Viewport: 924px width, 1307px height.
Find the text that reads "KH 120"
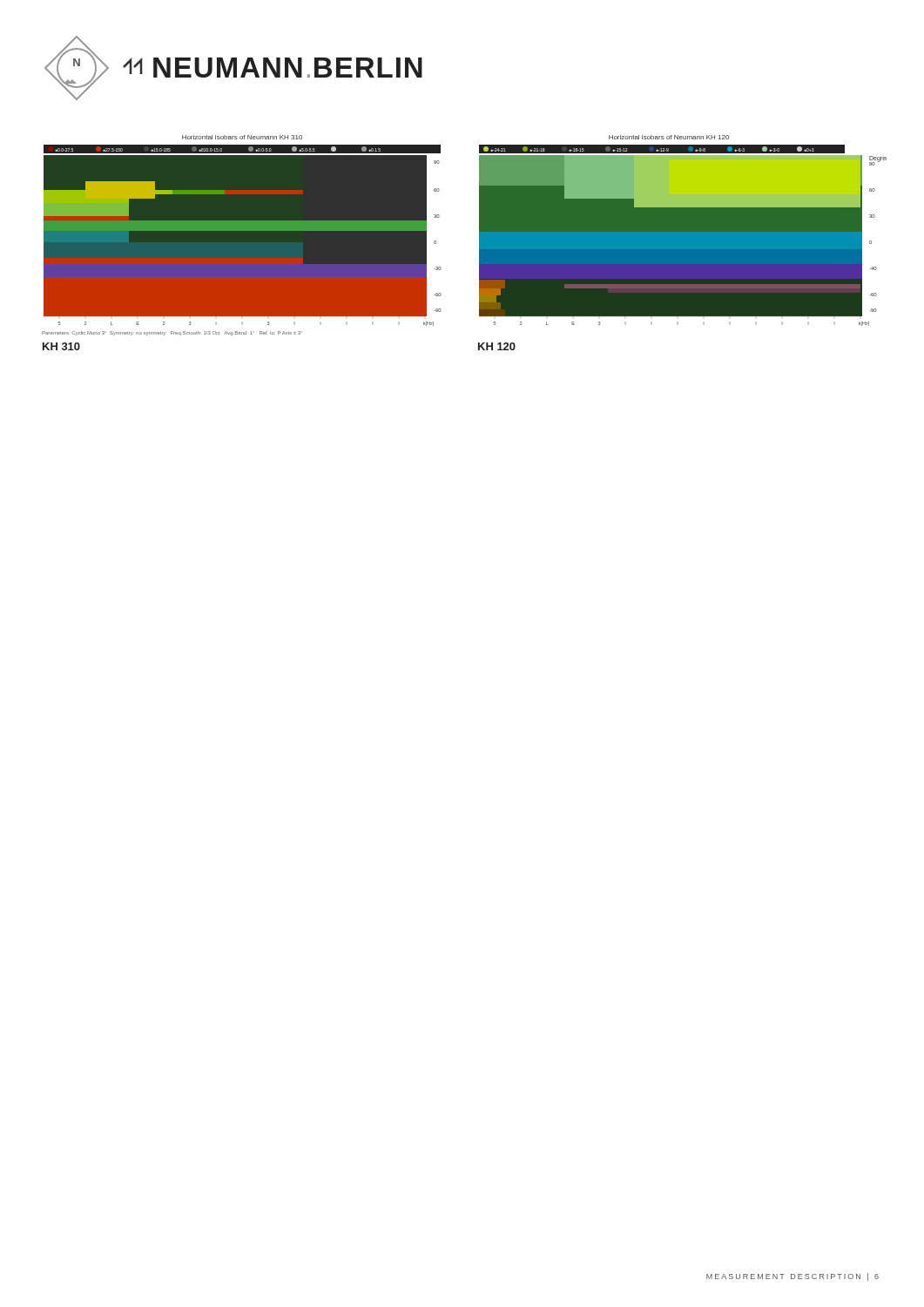tap(496, 346)
